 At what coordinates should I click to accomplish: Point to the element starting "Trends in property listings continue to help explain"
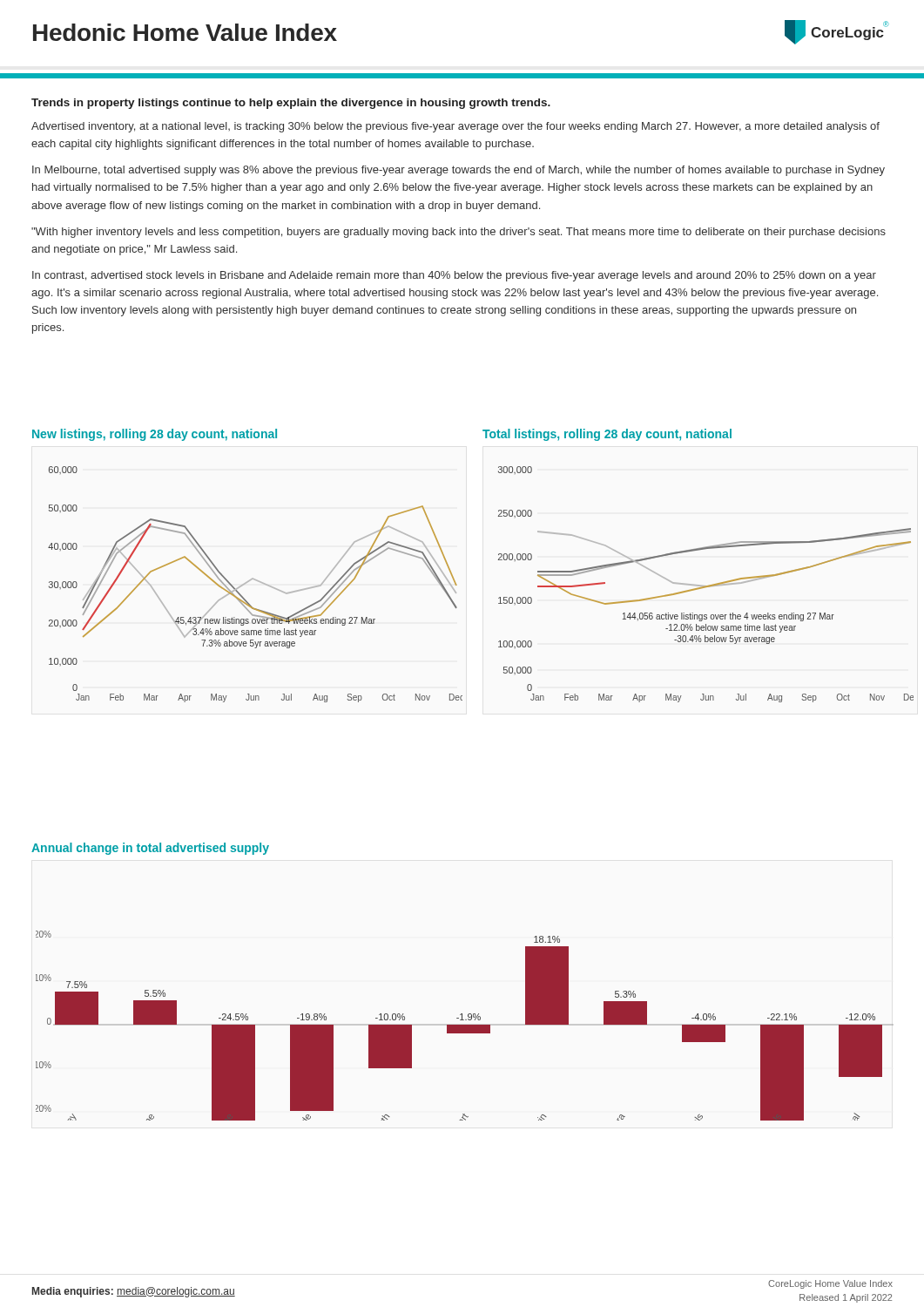[x=291, y=102]
